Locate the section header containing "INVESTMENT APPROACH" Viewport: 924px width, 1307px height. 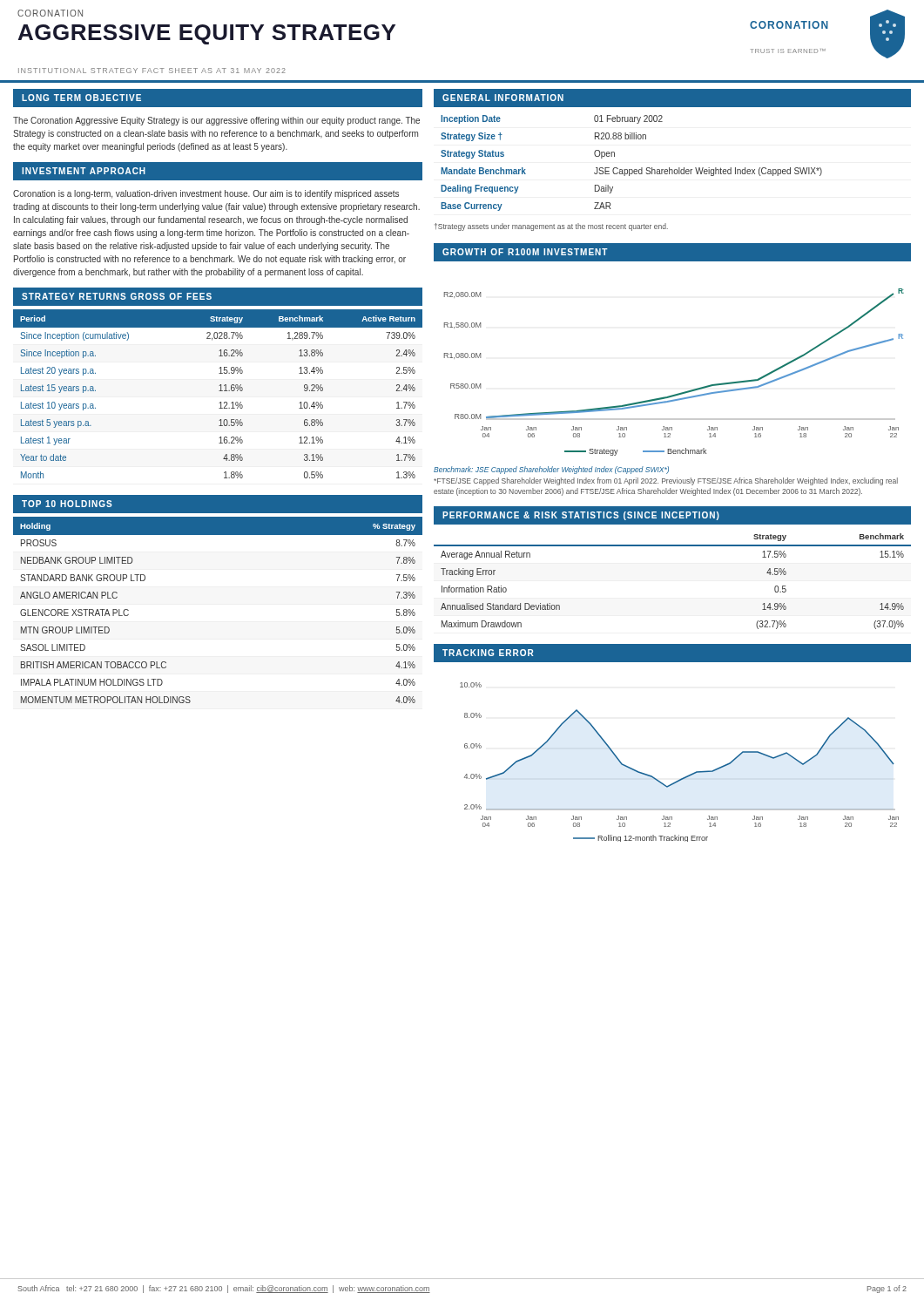point(84,171)
